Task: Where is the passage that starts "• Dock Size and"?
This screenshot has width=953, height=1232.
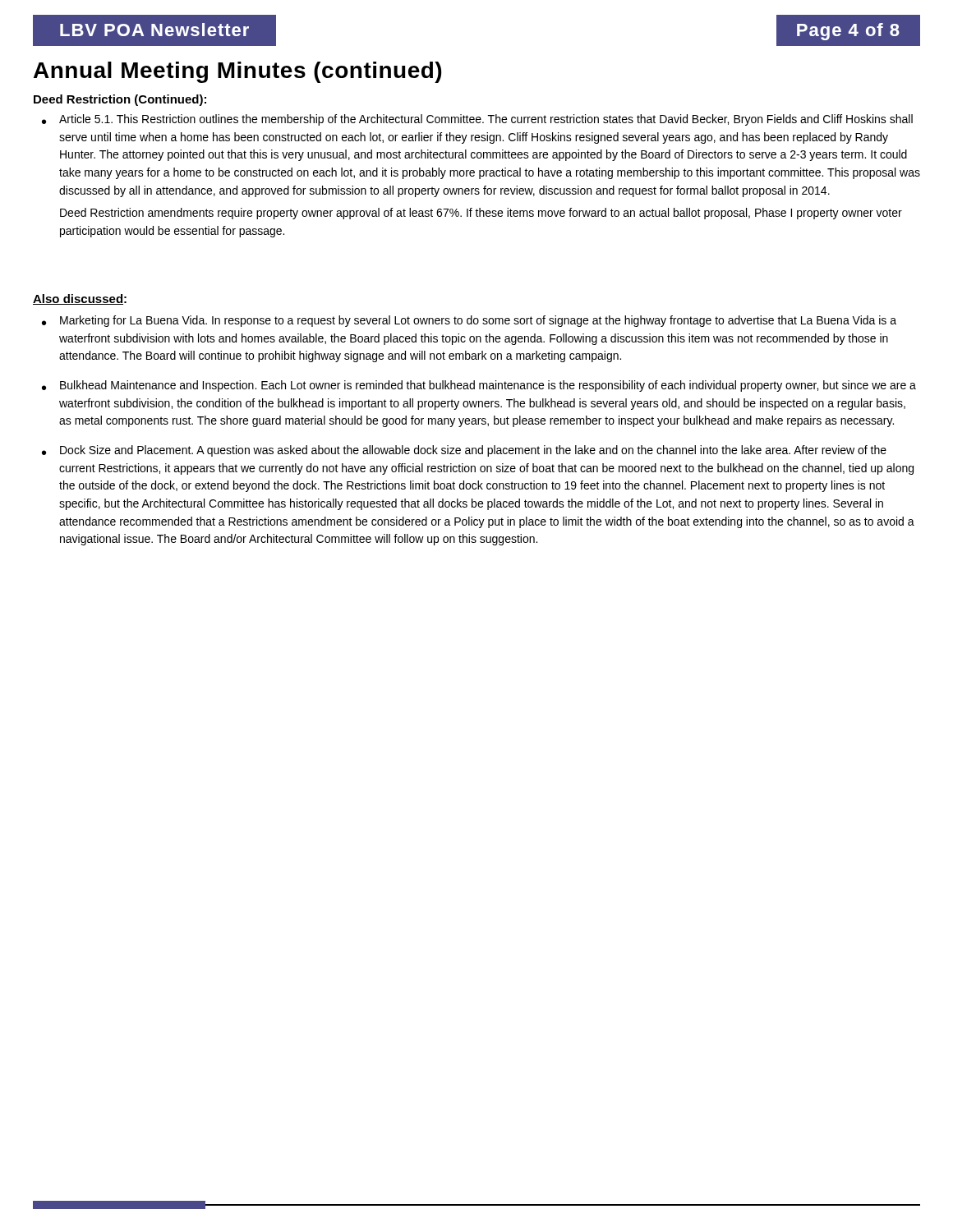Action: pyautogui.click(x=476, y=495)
